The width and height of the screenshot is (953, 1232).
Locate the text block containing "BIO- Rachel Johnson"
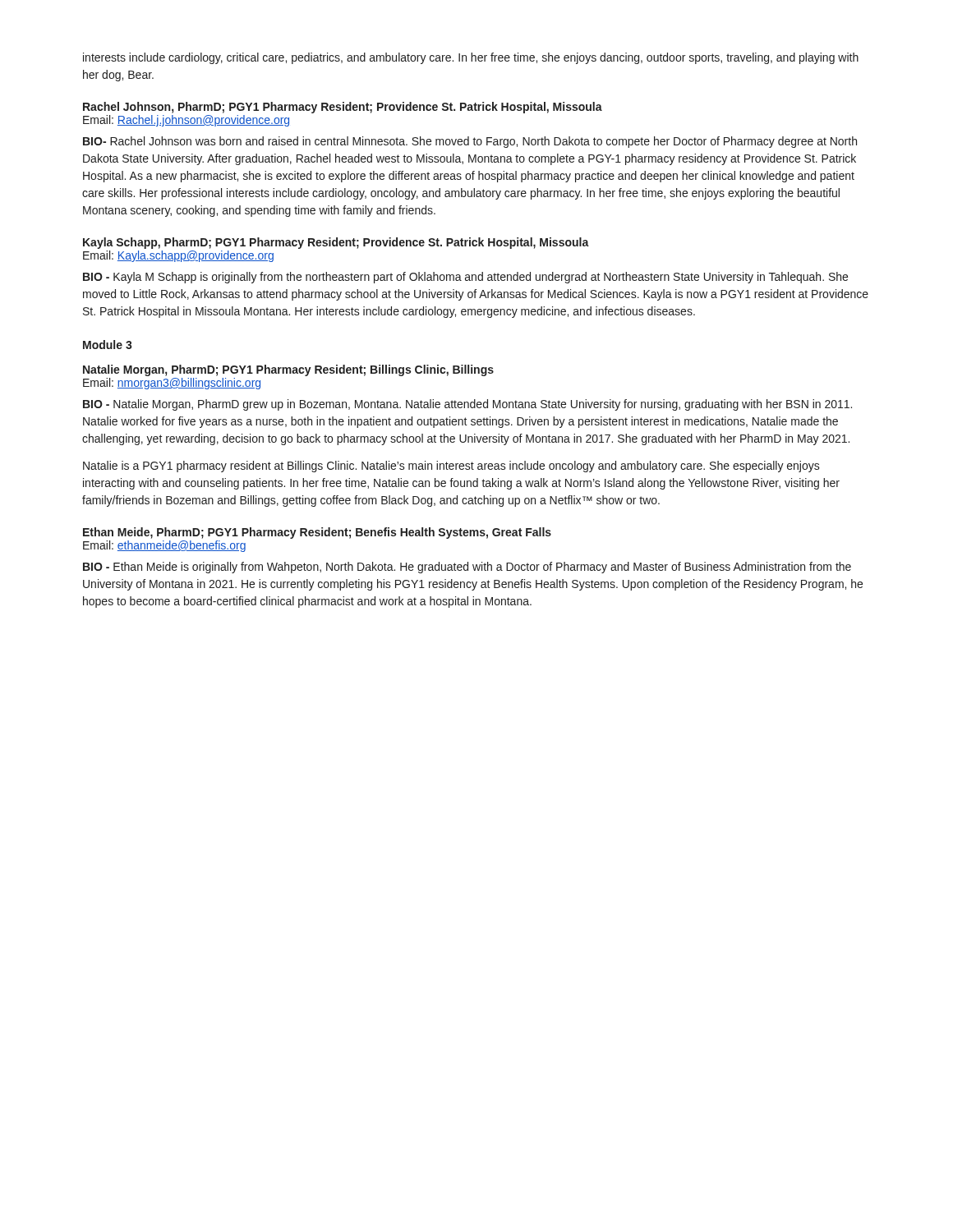(470, 176)
